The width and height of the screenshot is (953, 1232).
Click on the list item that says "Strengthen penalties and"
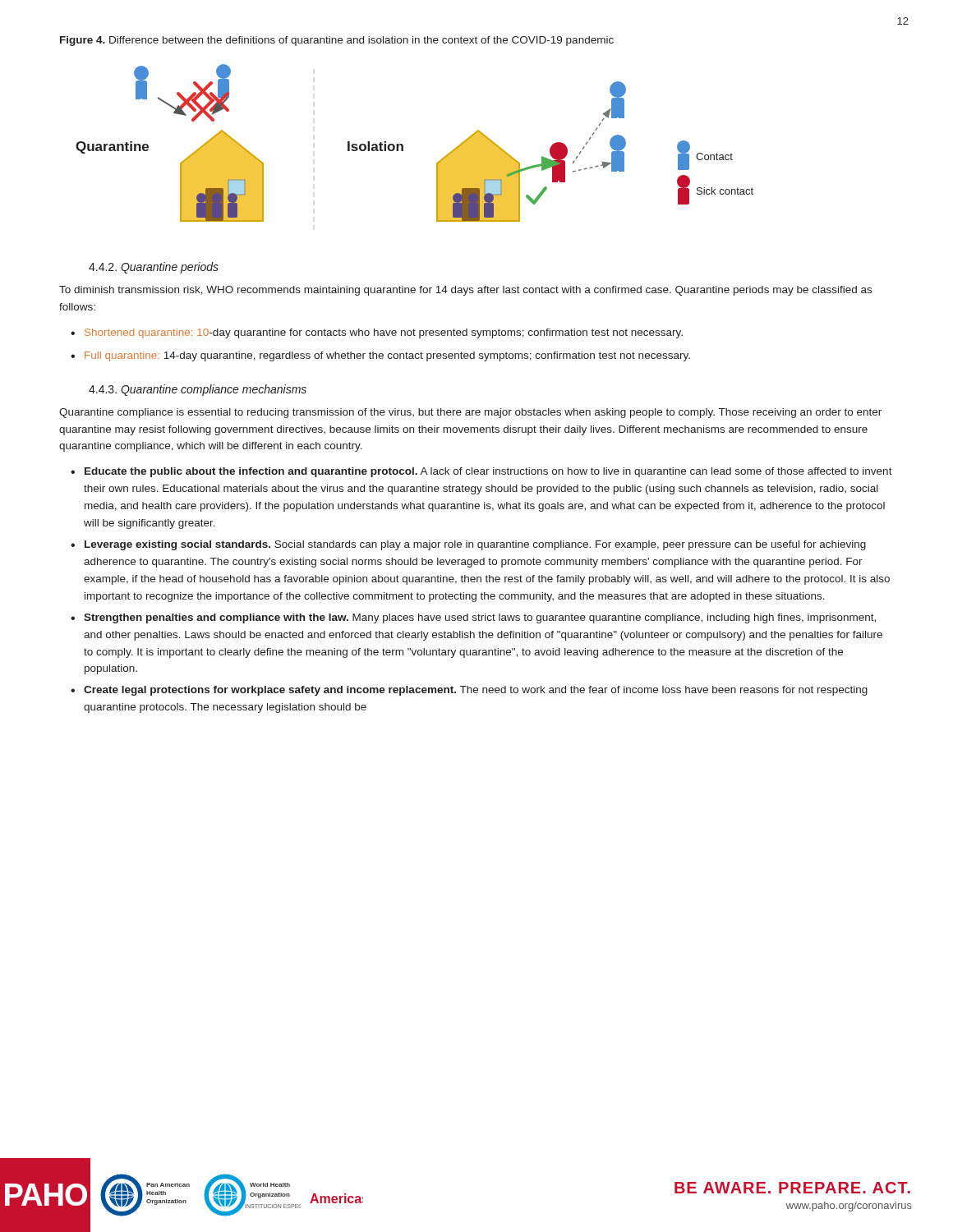[x=489, y=644]
